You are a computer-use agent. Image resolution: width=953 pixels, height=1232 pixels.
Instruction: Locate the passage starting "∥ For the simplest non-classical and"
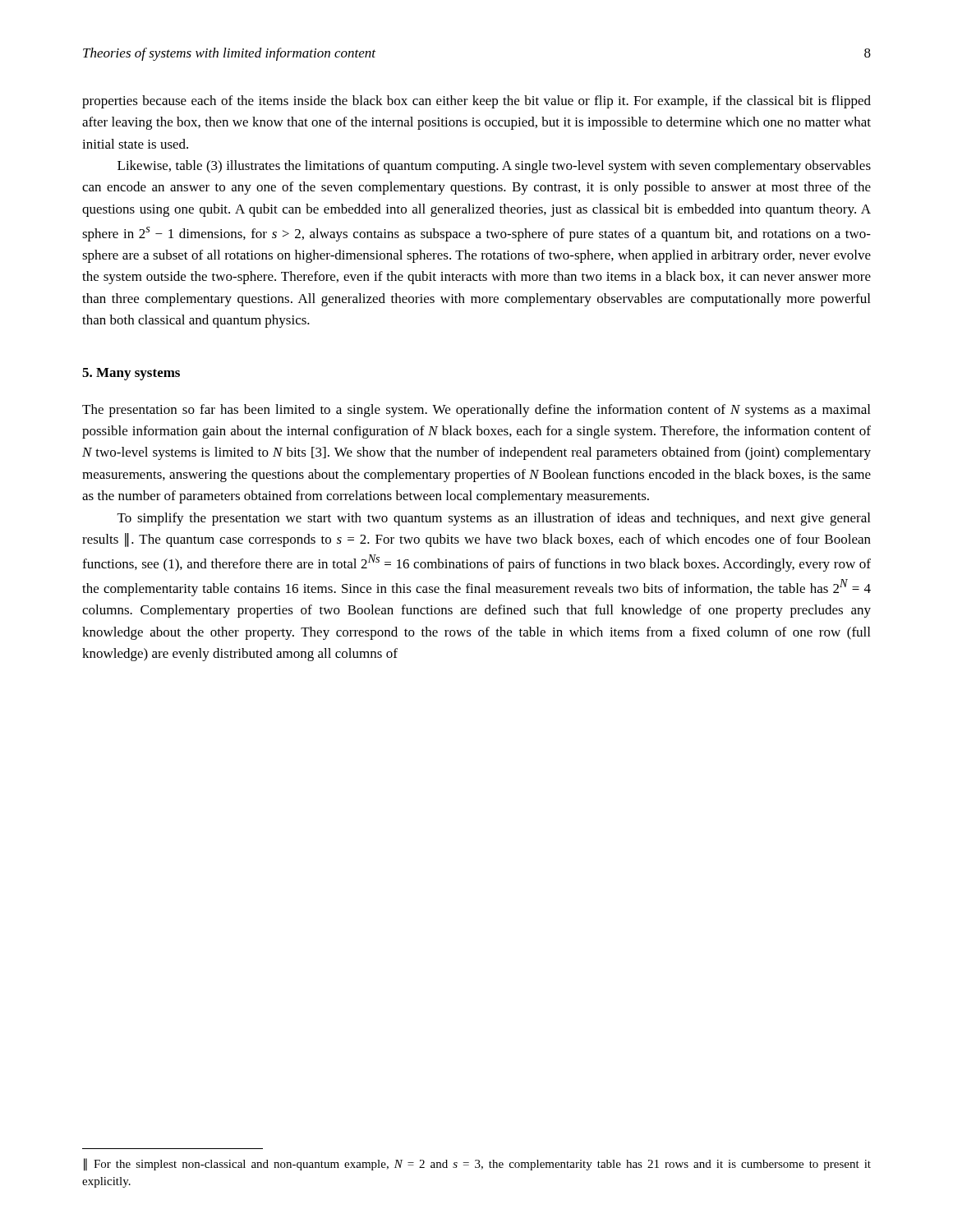click(476, 1173)
